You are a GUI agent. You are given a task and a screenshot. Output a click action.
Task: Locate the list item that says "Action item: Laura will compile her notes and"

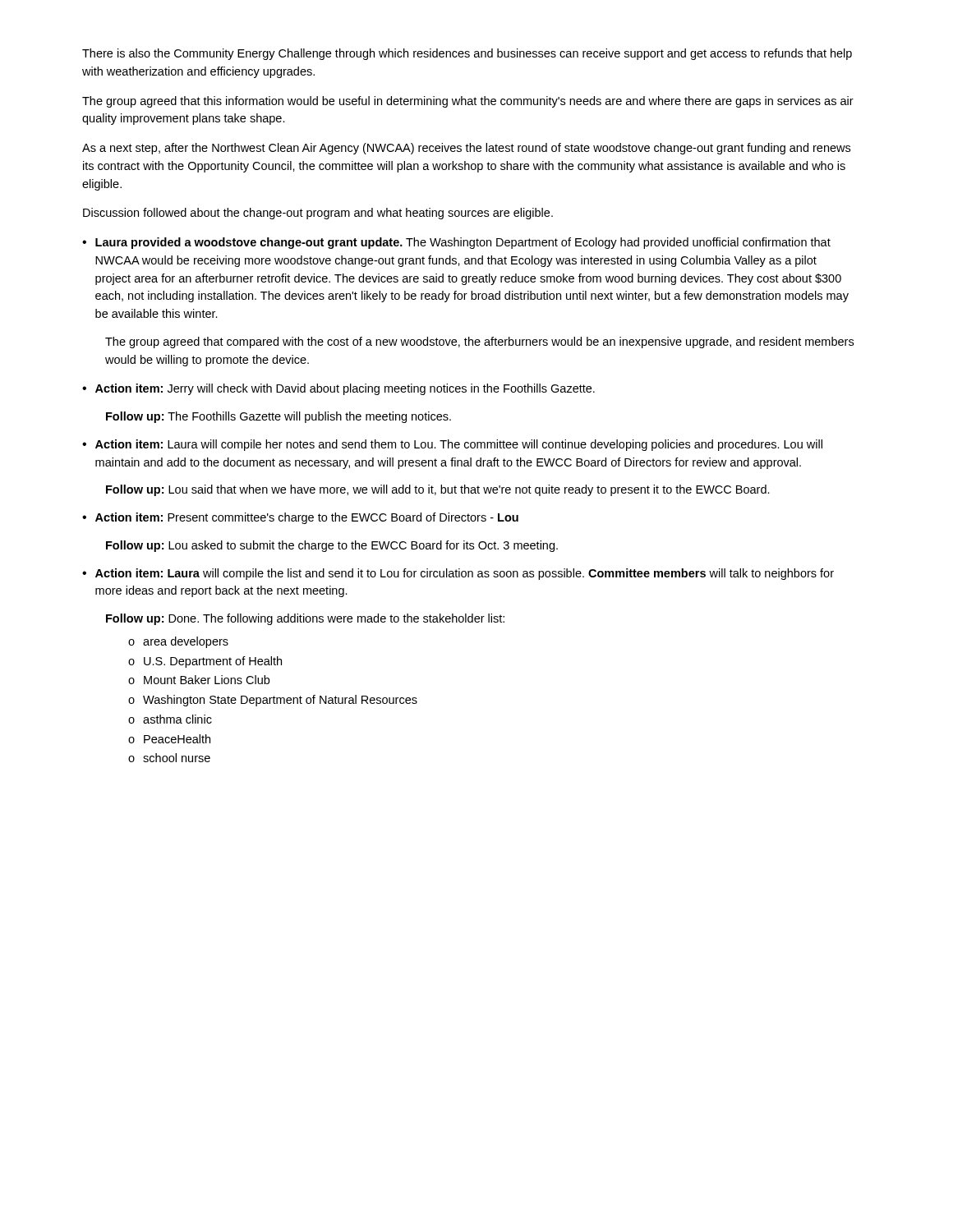pyautogui.click(x=459, y=453)
